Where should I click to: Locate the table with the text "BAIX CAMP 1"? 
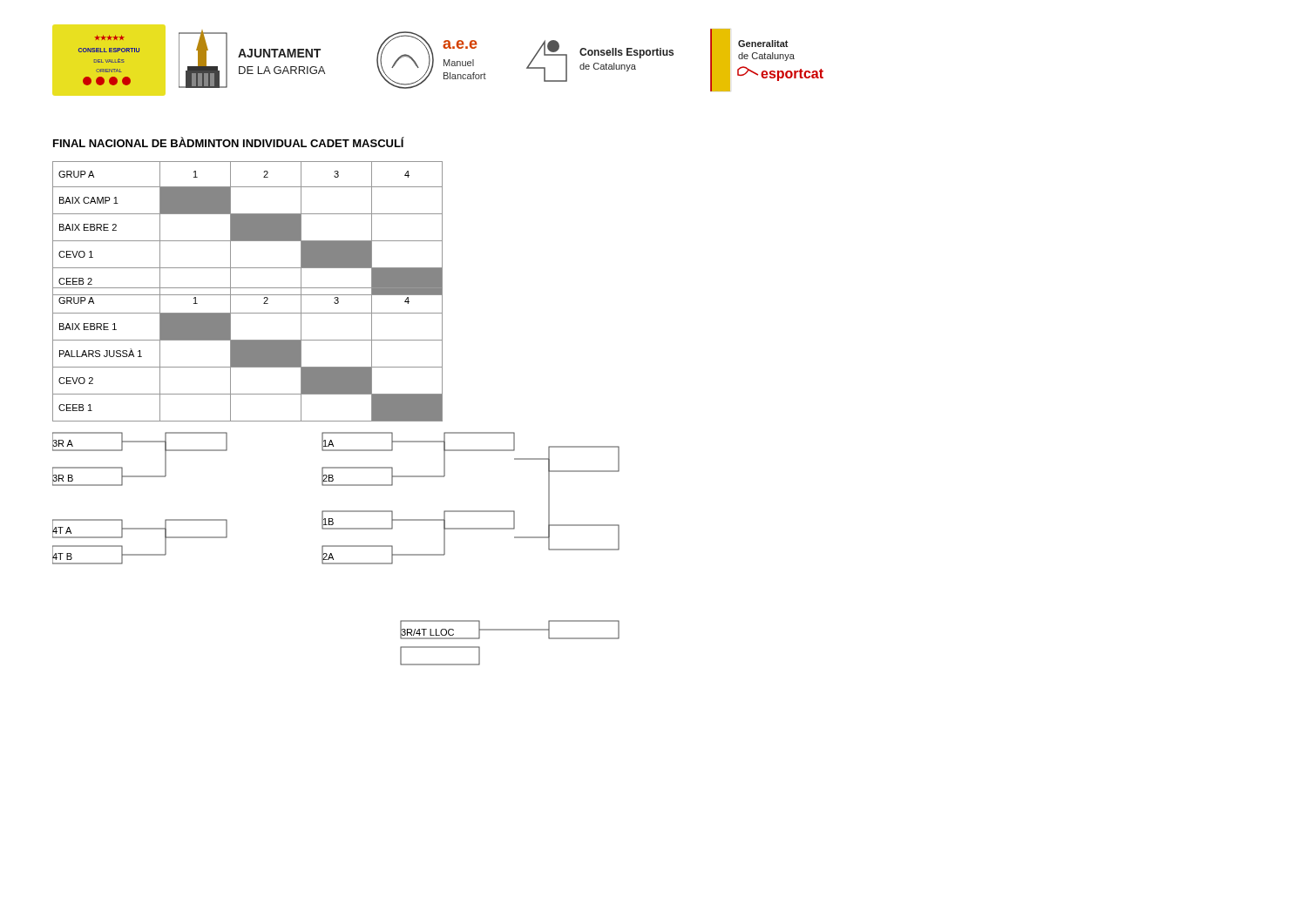pos(247,228)
